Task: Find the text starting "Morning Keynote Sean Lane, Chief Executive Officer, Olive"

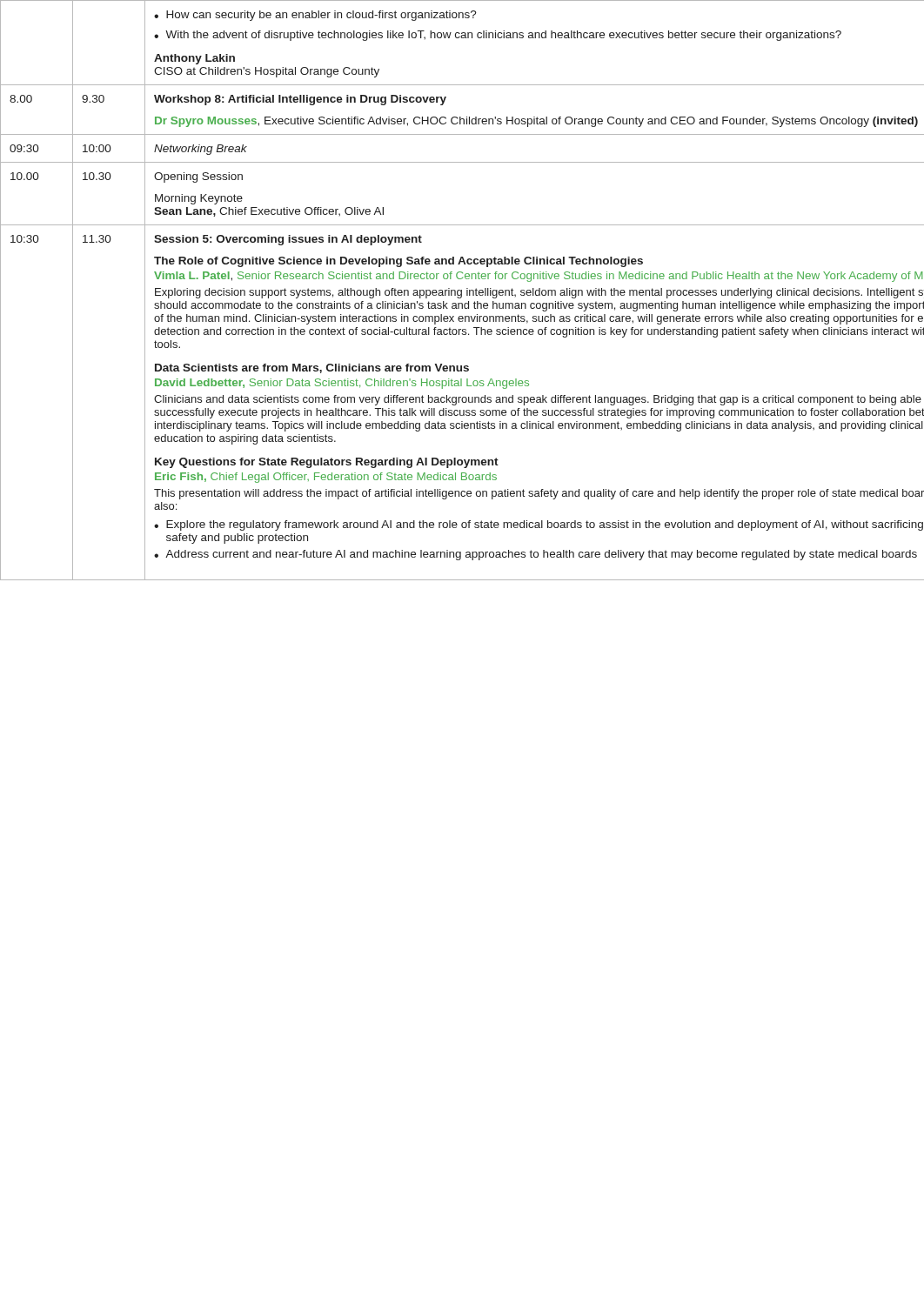Action: tap(269, 205)
